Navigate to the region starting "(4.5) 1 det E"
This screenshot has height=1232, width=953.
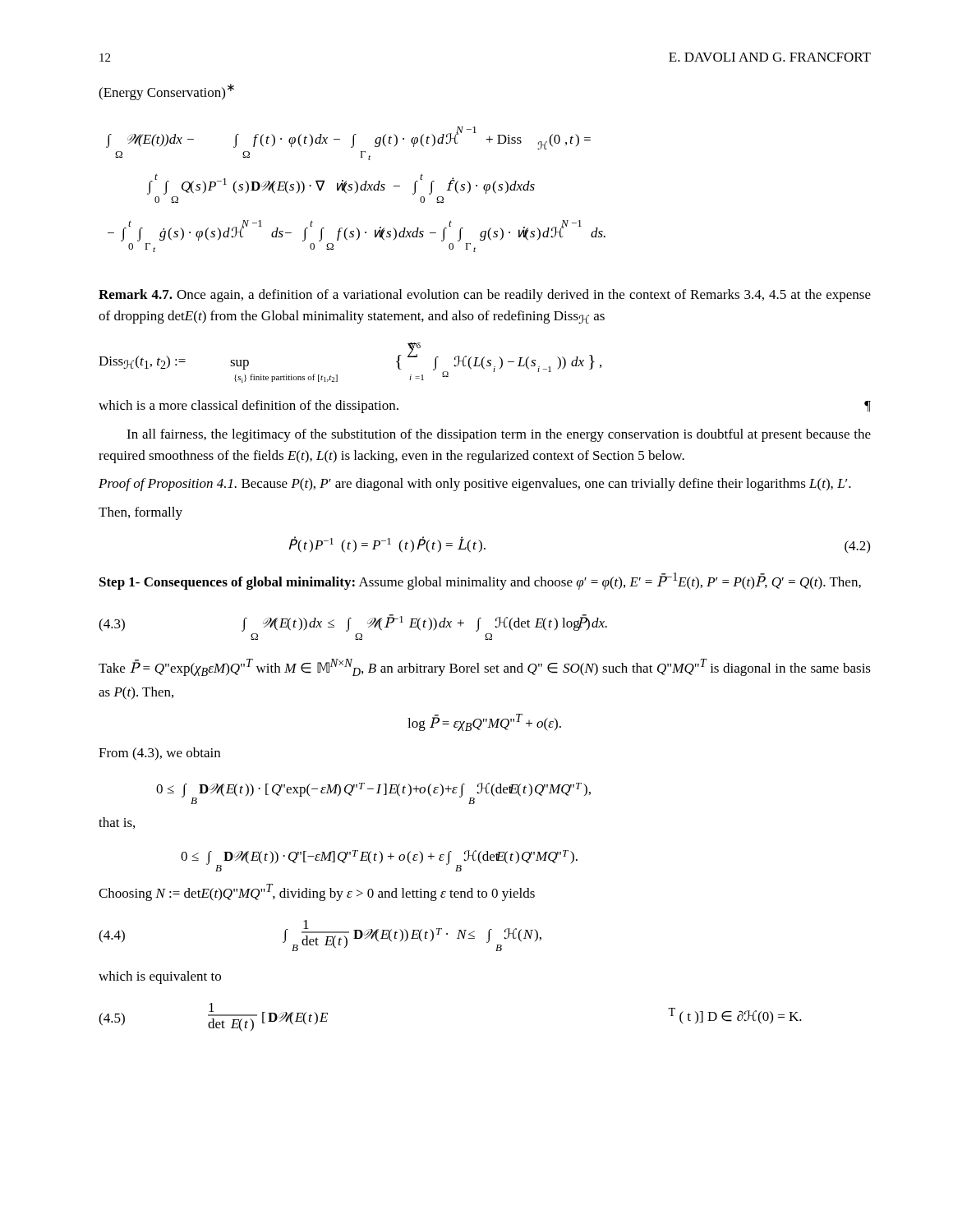285,1016
